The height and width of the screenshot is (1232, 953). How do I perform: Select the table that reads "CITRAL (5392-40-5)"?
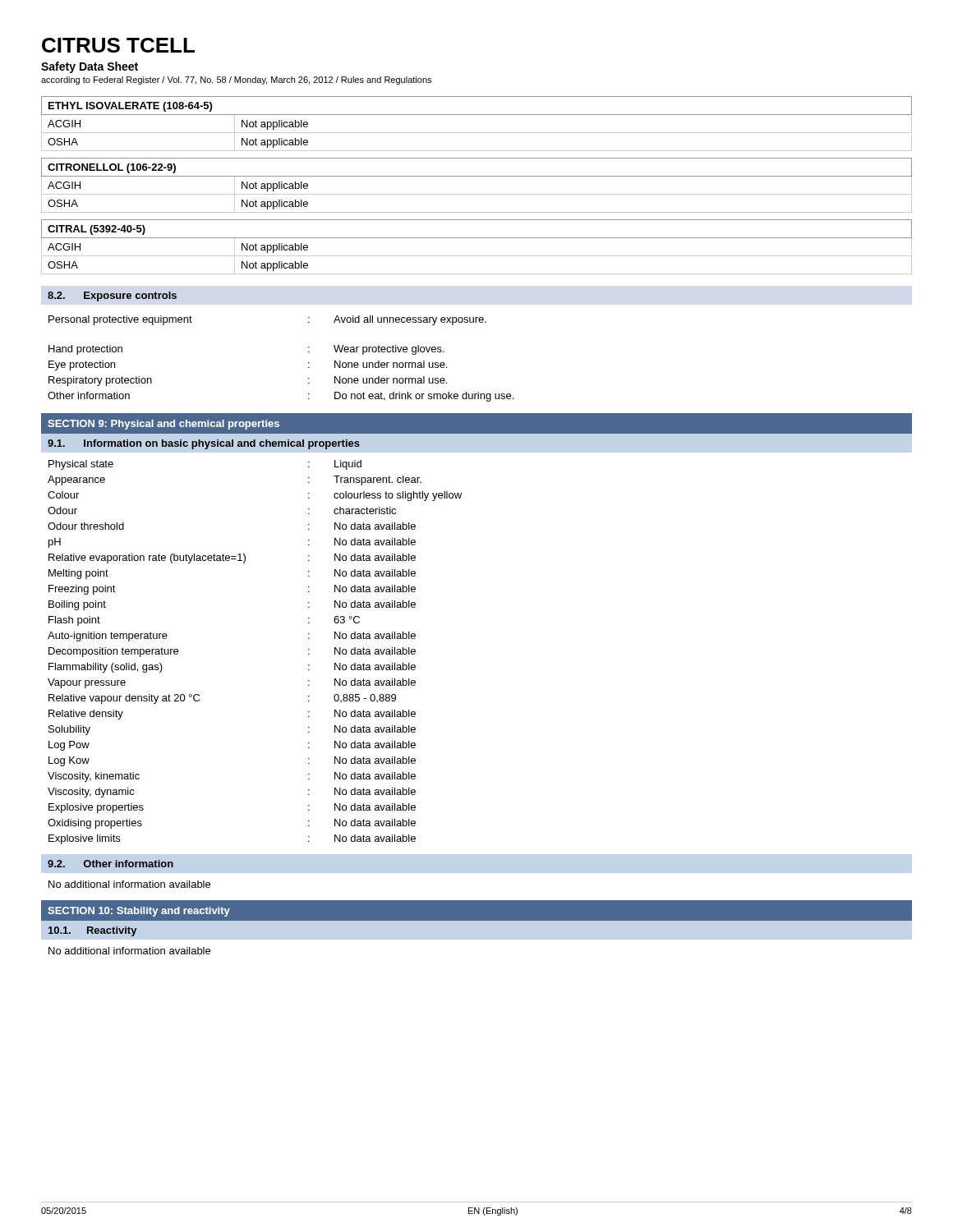[476, 247]
